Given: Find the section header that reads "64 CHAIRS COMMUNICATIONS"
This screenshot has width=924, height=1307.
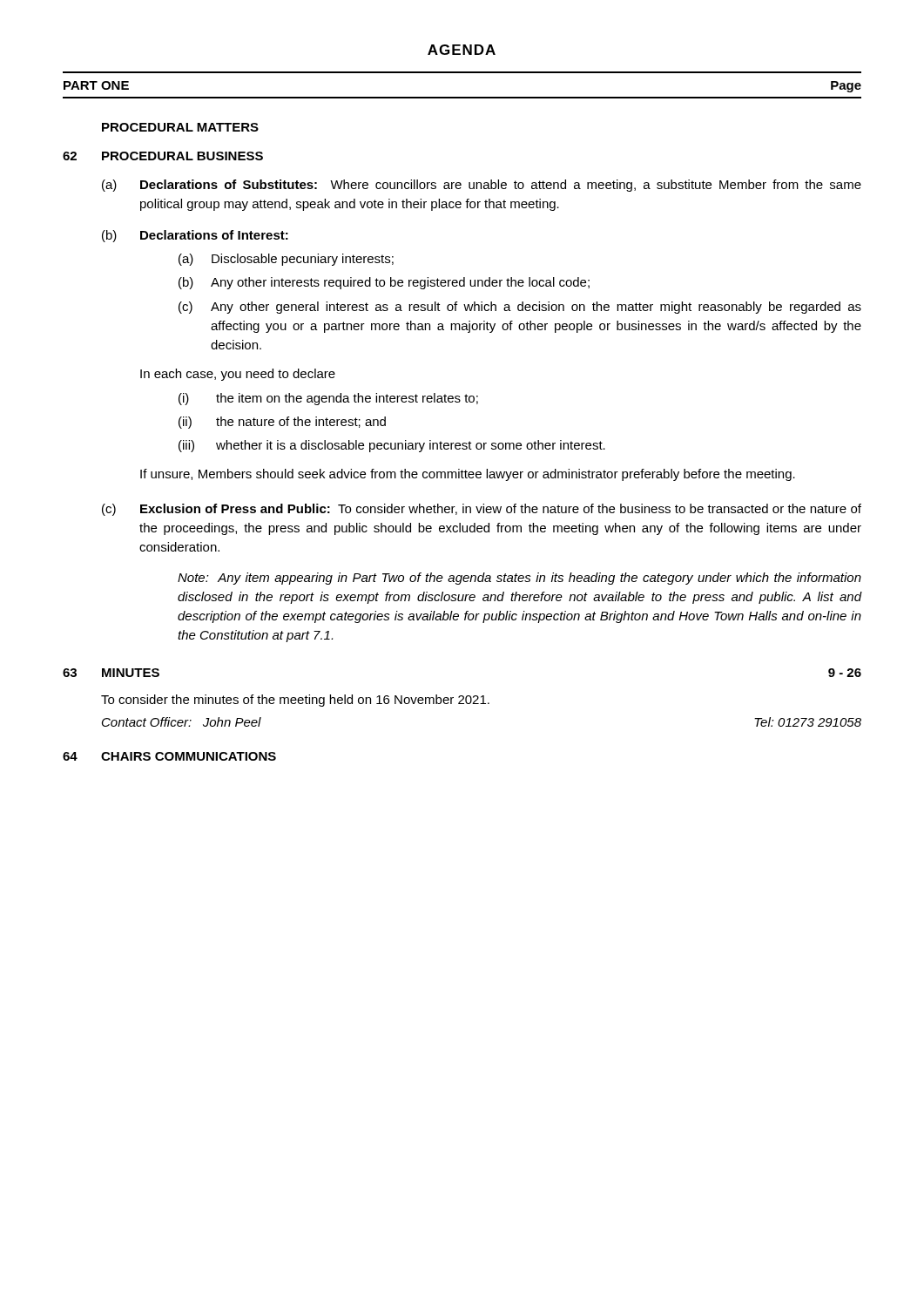Looking at the screenshot, I should tap(170, 756).
